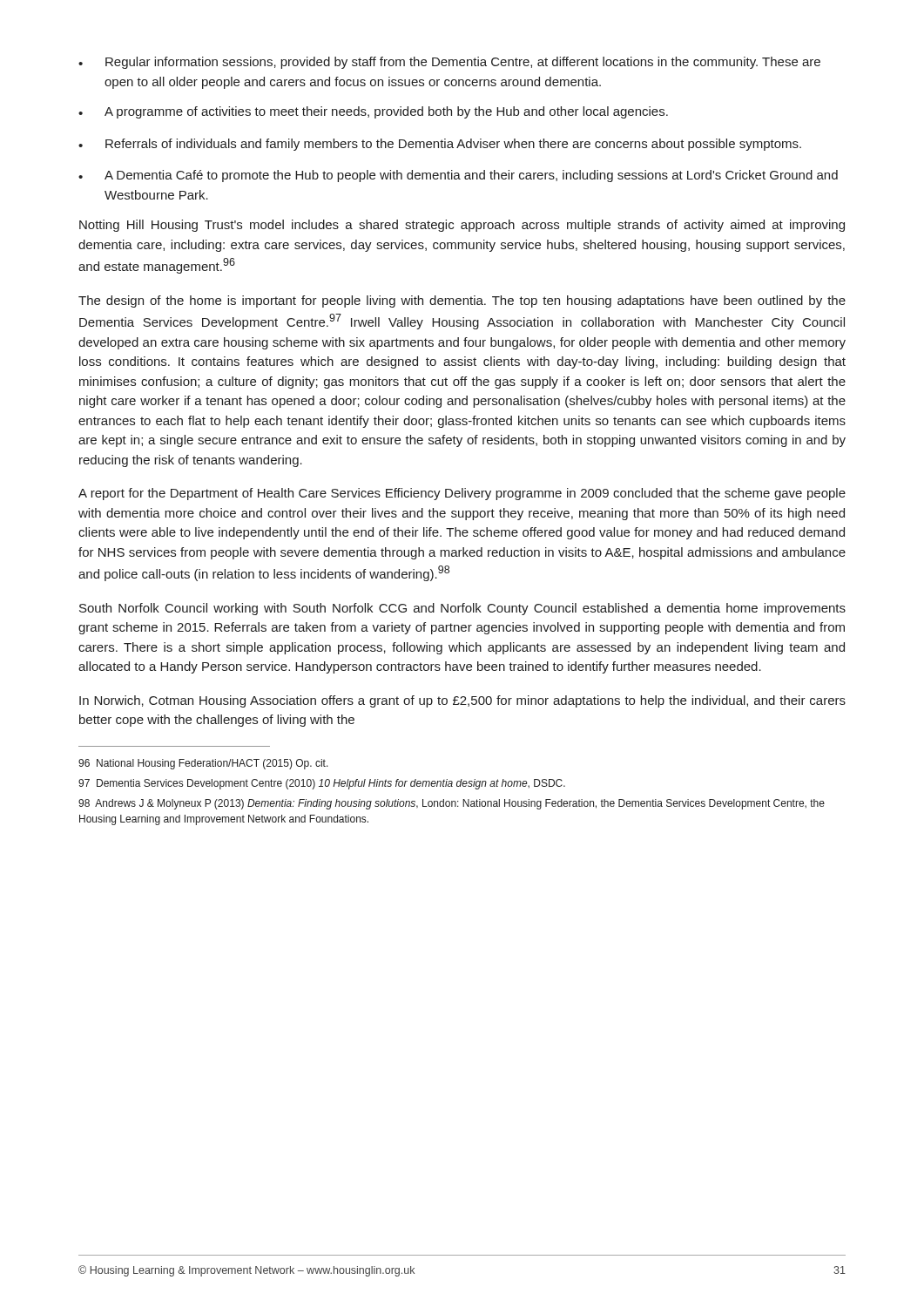Viewport: 924px width, 1307px height.
Task: Click on the block starting "• A programme of activities to"
Action: (x=462, y=113)
